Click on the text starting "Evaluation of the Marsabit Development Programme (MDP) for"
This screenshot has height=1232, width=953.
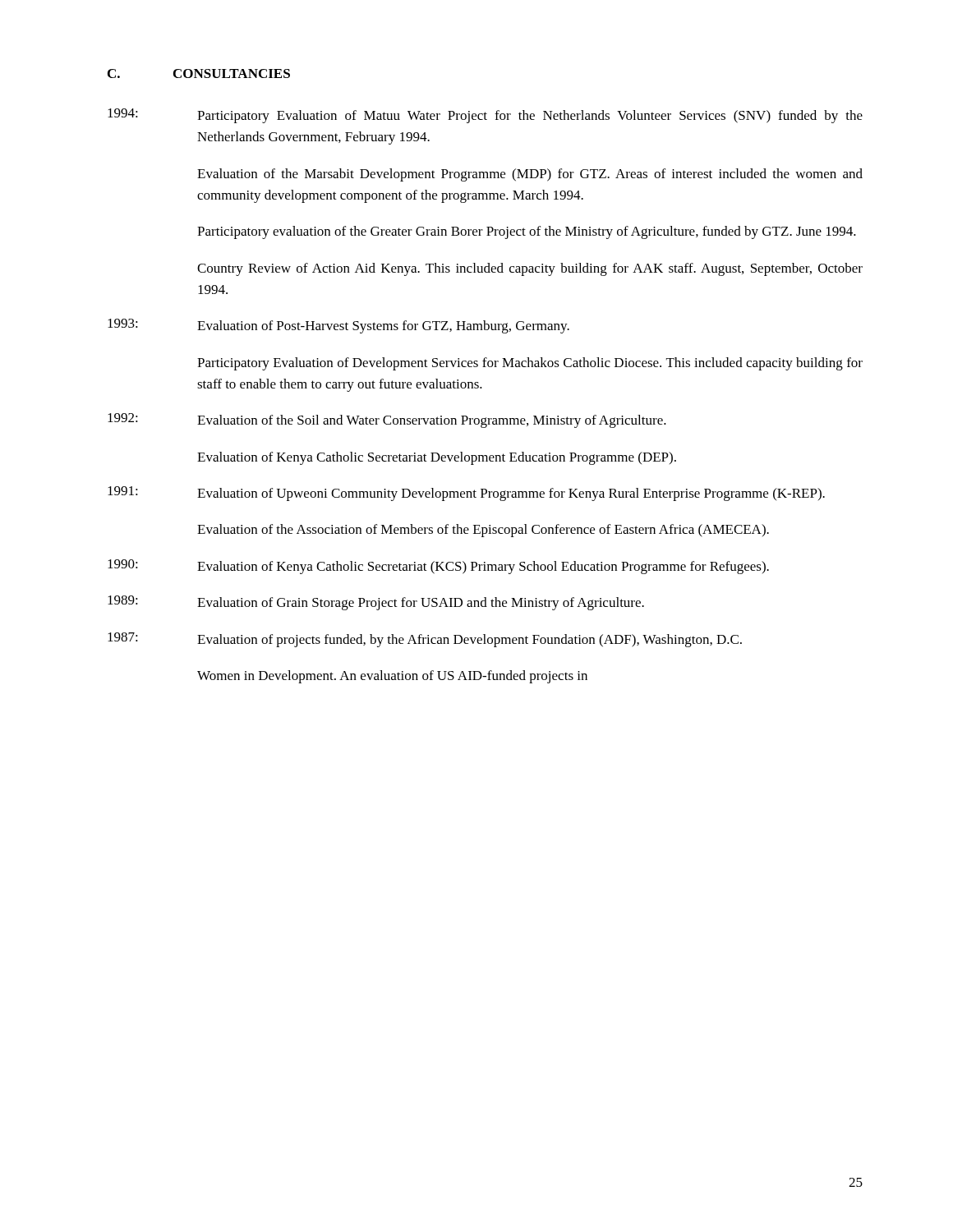pyautogui.click(x=485, y=185)
